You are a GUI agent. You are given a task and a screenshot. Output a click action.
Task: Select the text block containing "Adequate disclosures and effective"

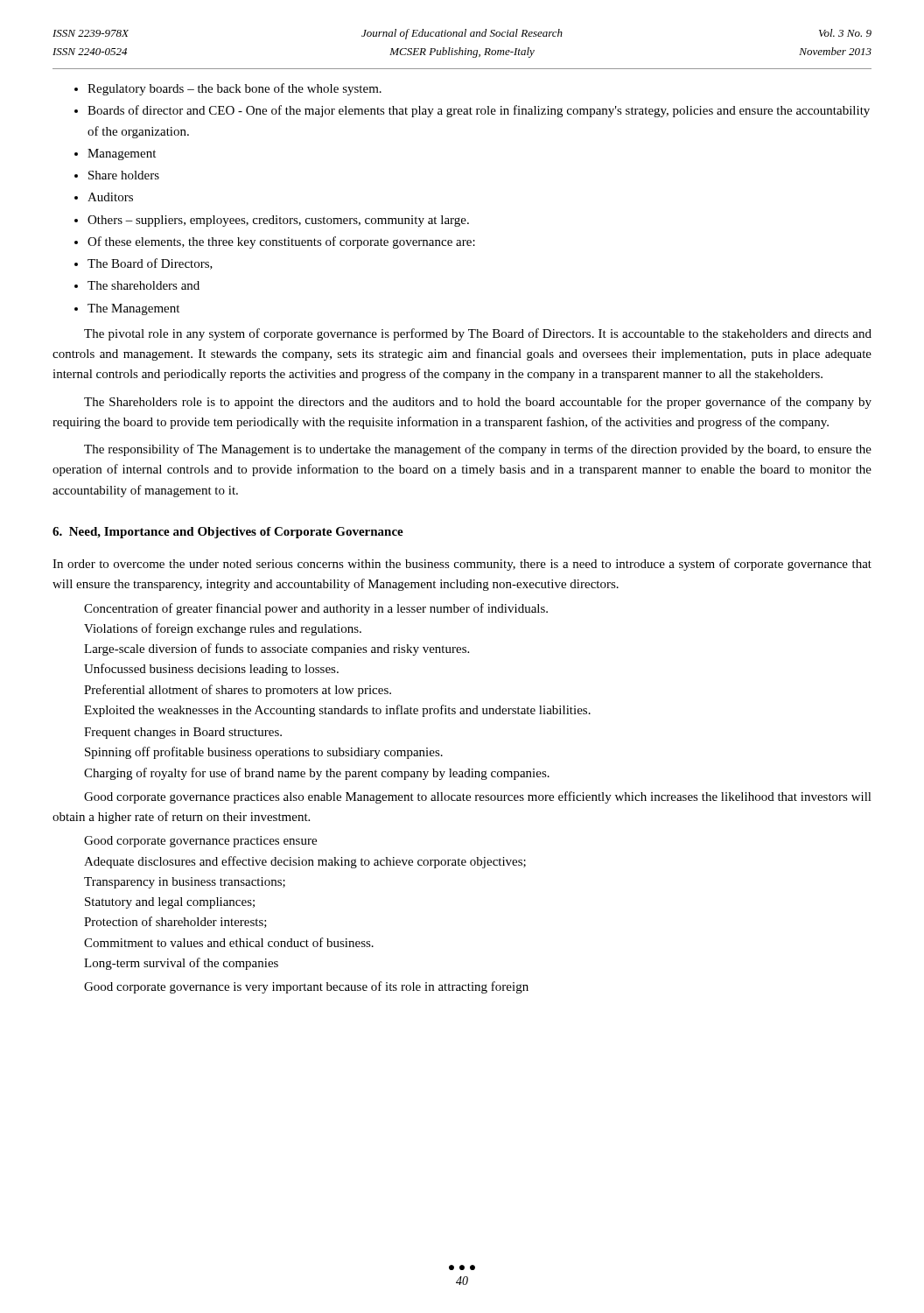[x=305, y=861]
